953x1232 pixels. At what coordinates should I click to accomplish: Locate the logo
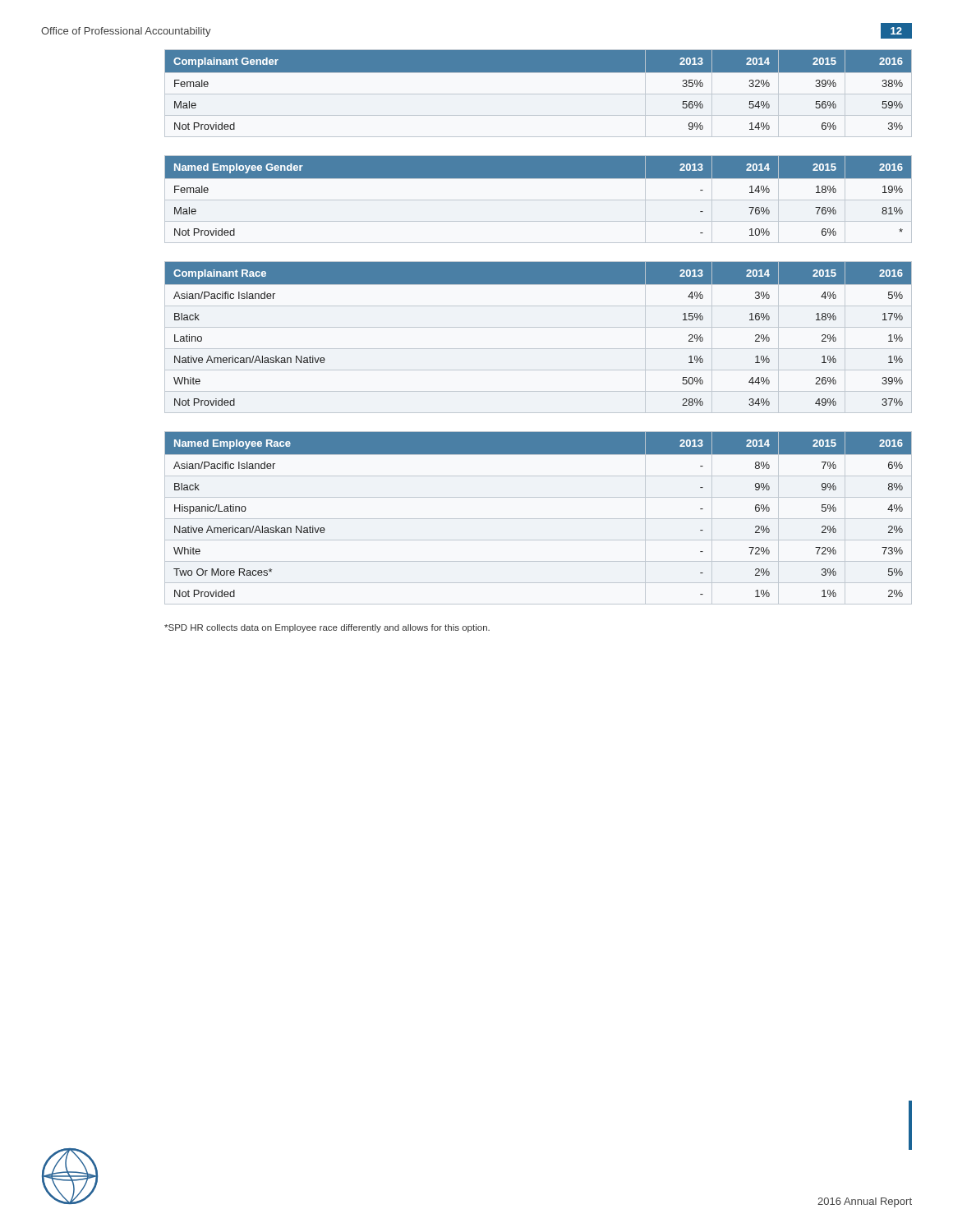pos(70,1177)
